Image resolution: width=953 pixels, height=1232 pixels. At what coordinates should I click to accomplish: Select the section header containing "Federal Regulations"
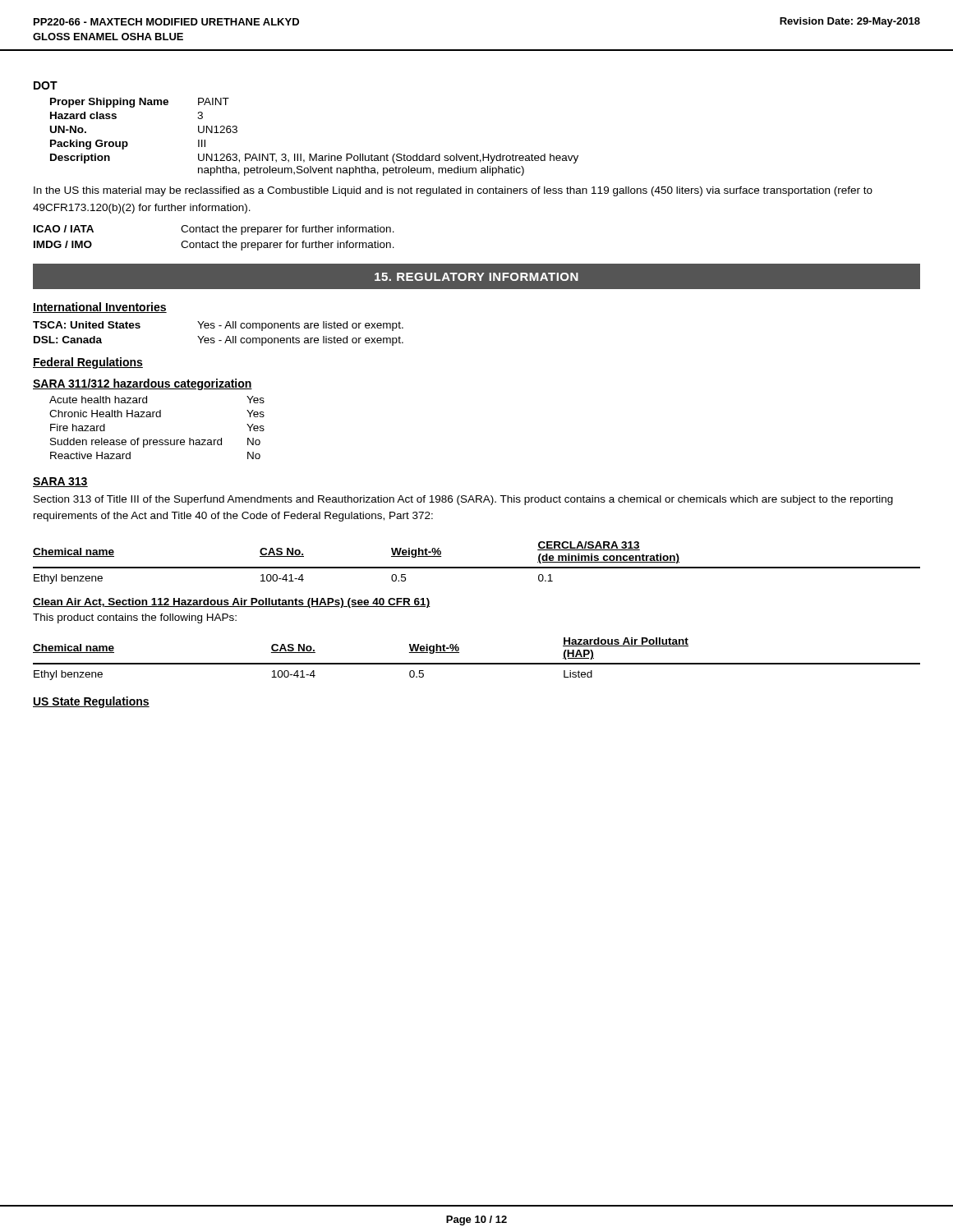[x=88, y=362]
